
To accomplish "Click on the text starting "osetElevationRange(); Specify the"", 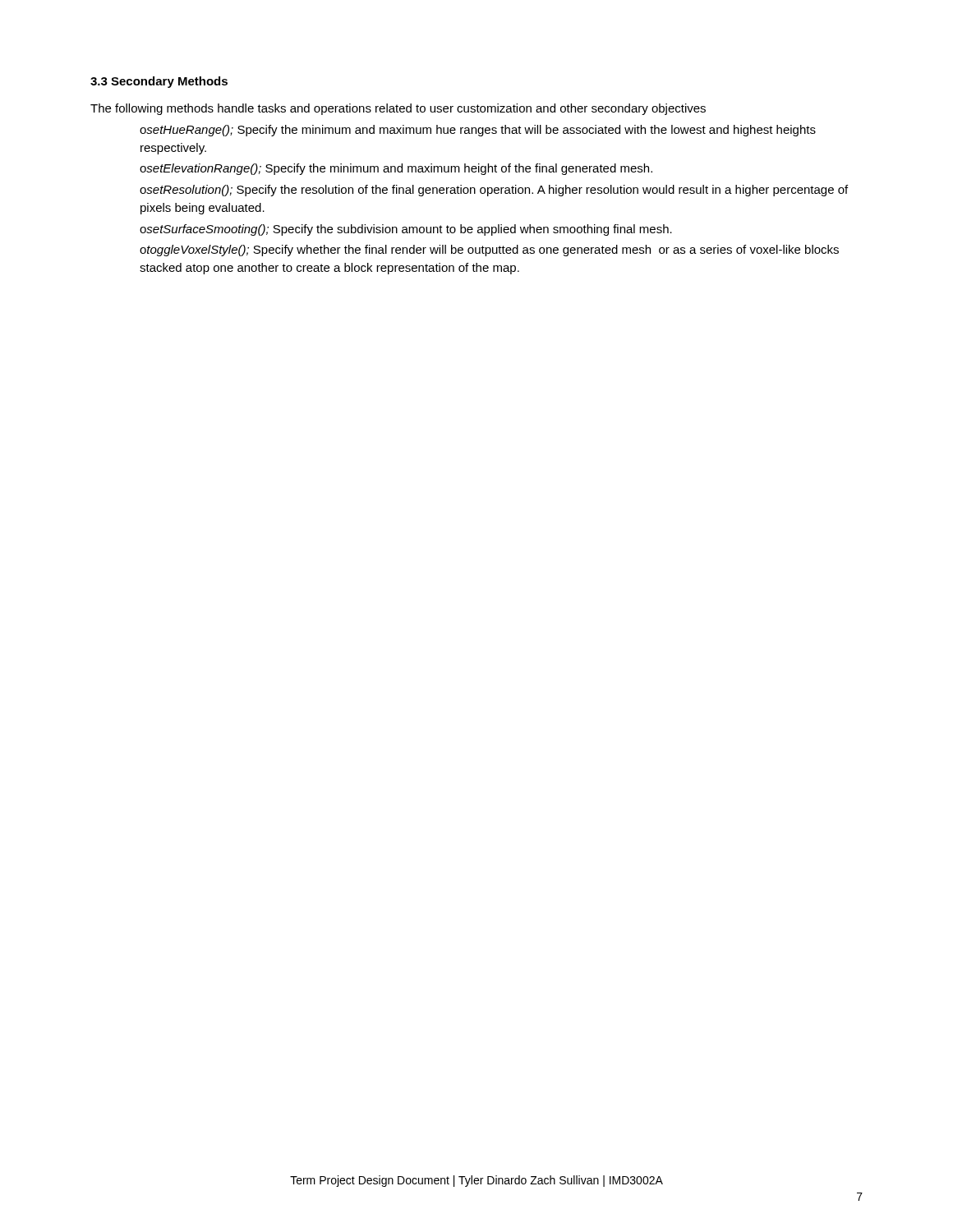I will click(x=397, y=168).
